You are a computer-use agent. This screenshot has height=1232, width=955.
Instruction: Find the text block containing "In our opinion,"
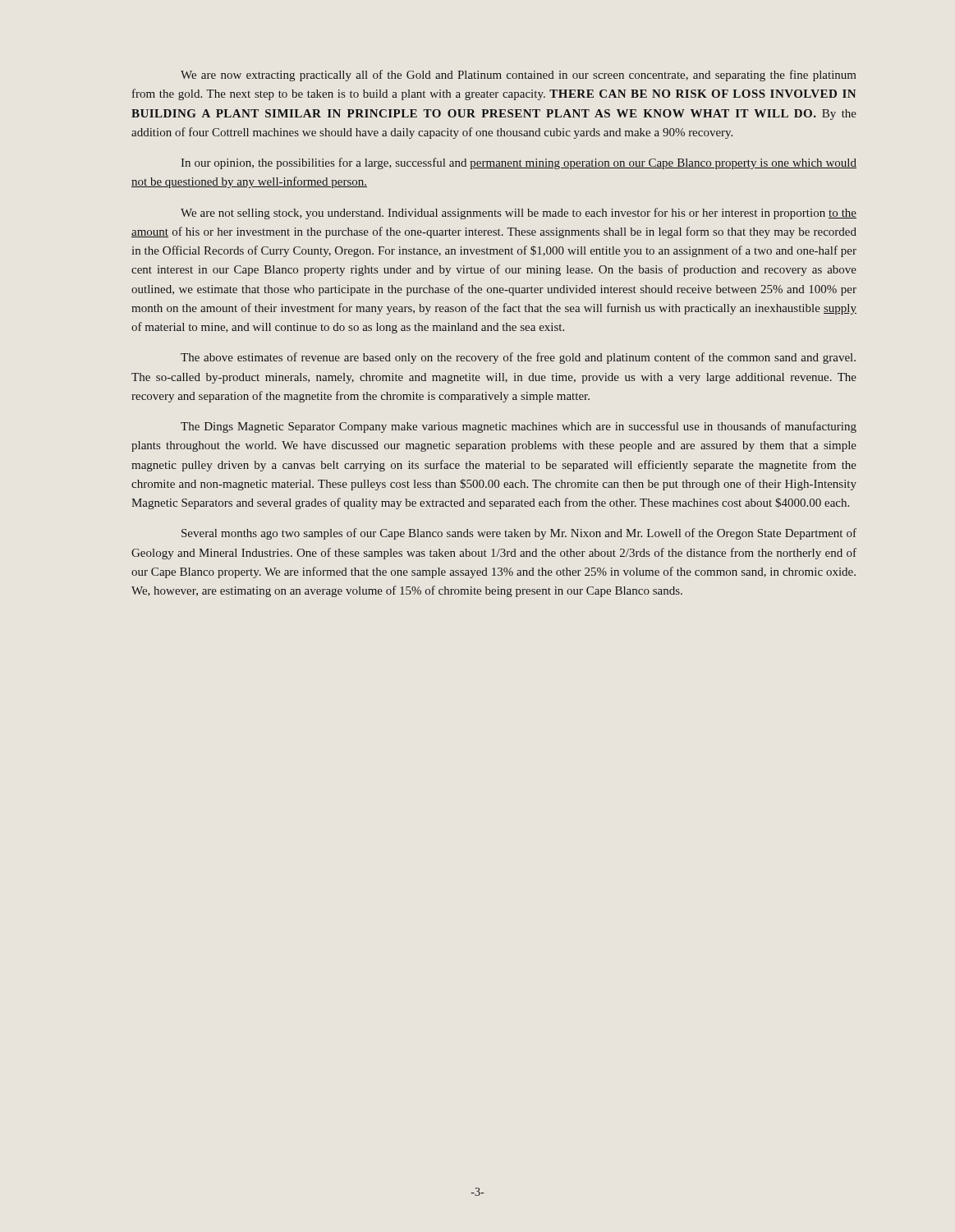pyautogui.click(x=494, y=172)
